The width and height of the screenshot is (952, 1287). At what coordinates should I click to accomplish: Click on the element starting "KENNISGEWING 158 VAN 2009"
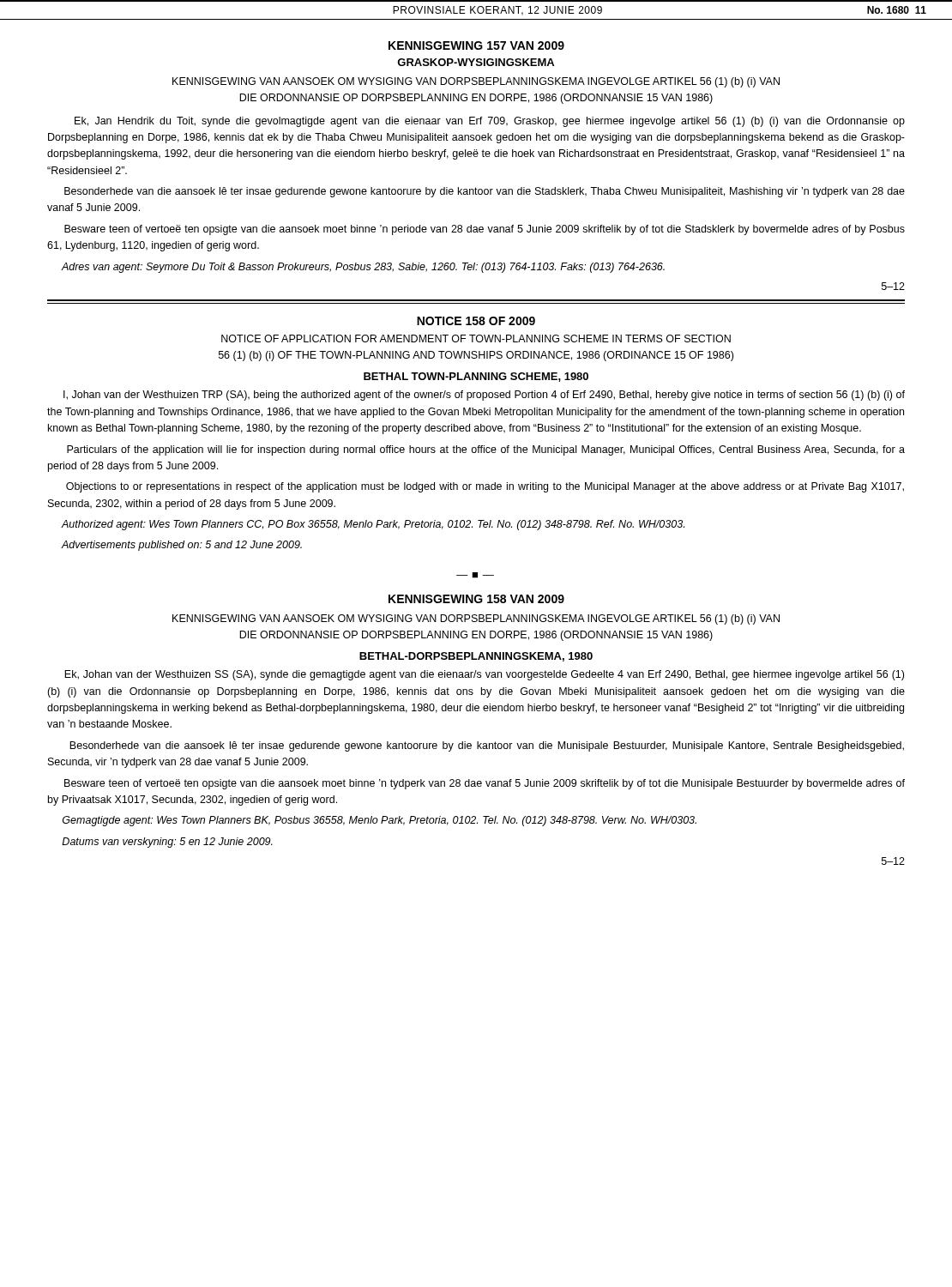[476, 599]
